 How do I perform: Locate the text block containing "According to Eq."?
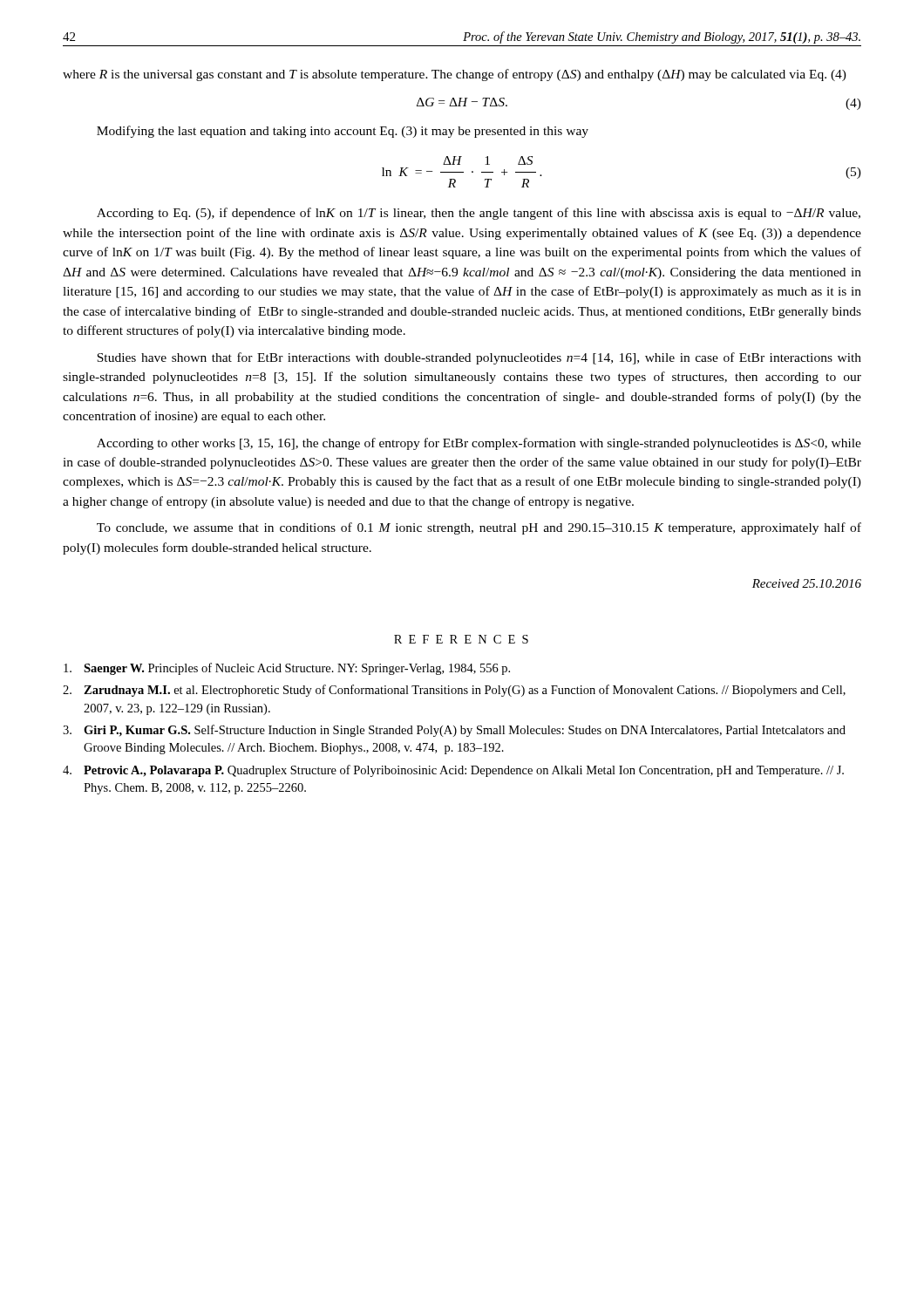[462, 271]
